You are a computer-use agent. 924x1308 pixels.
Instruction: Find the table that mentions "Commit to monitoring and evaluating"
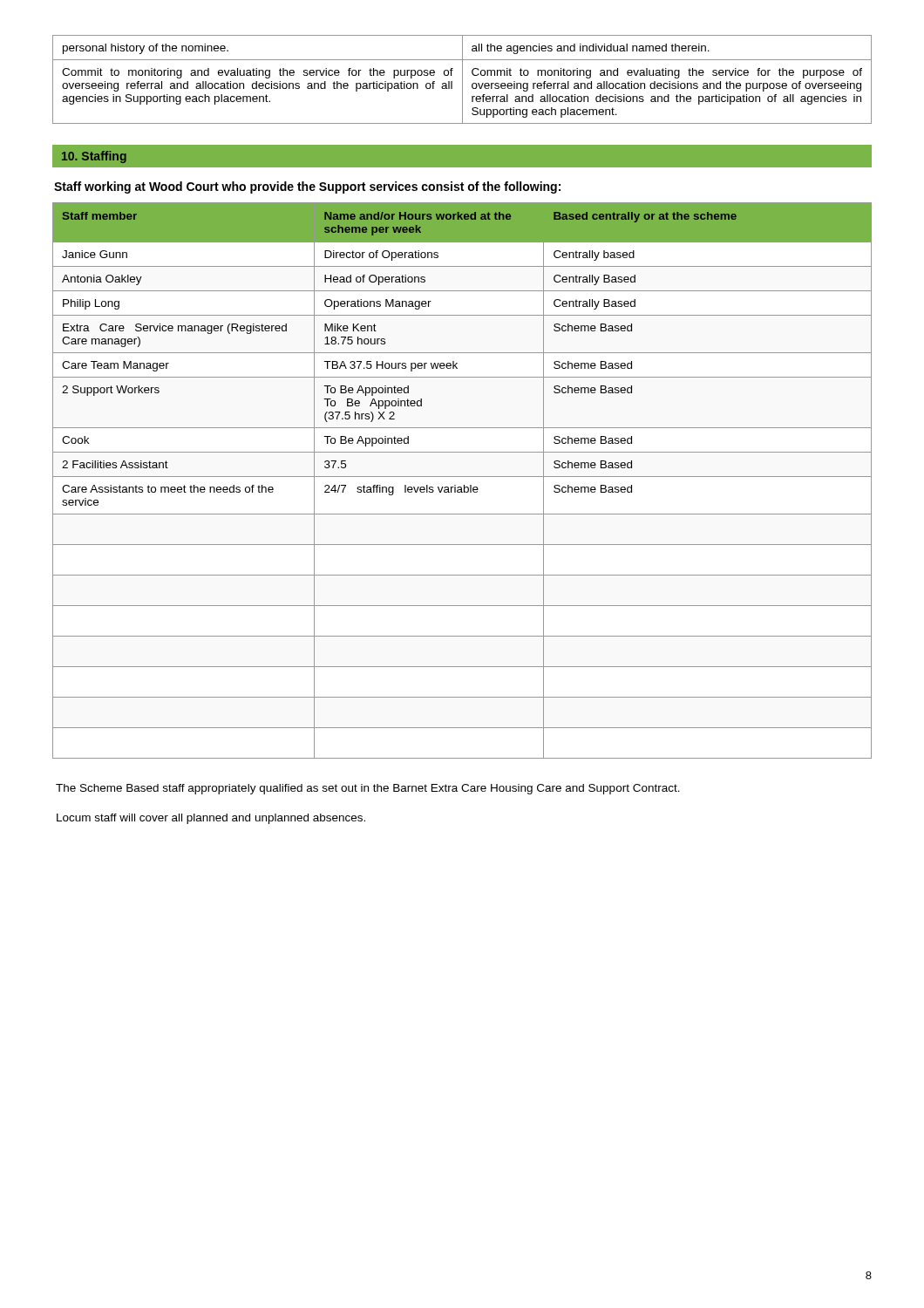click(462, 79)
